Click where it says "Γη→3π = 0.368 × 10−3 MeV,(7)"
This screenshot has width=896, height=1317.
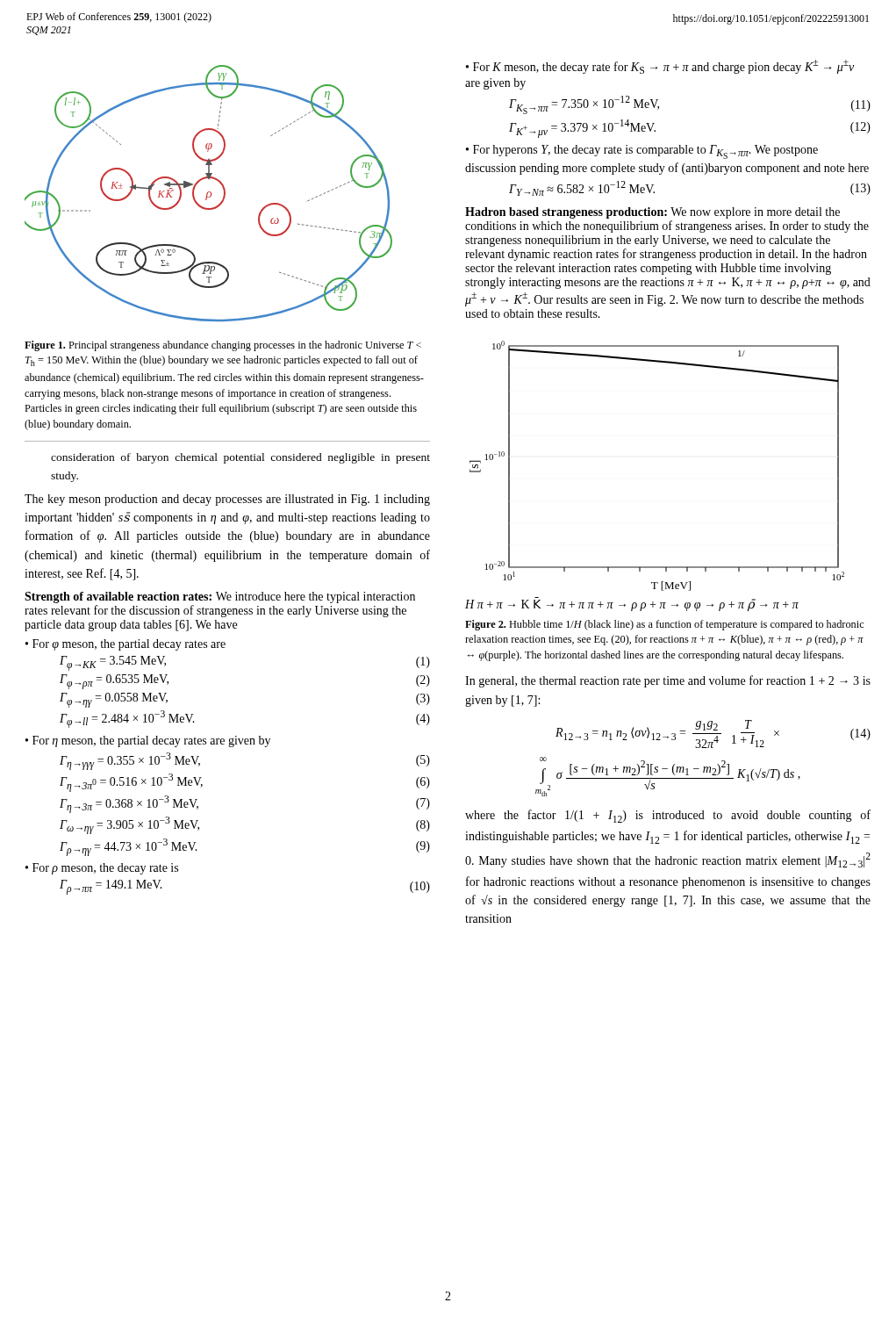coord(129,803)
